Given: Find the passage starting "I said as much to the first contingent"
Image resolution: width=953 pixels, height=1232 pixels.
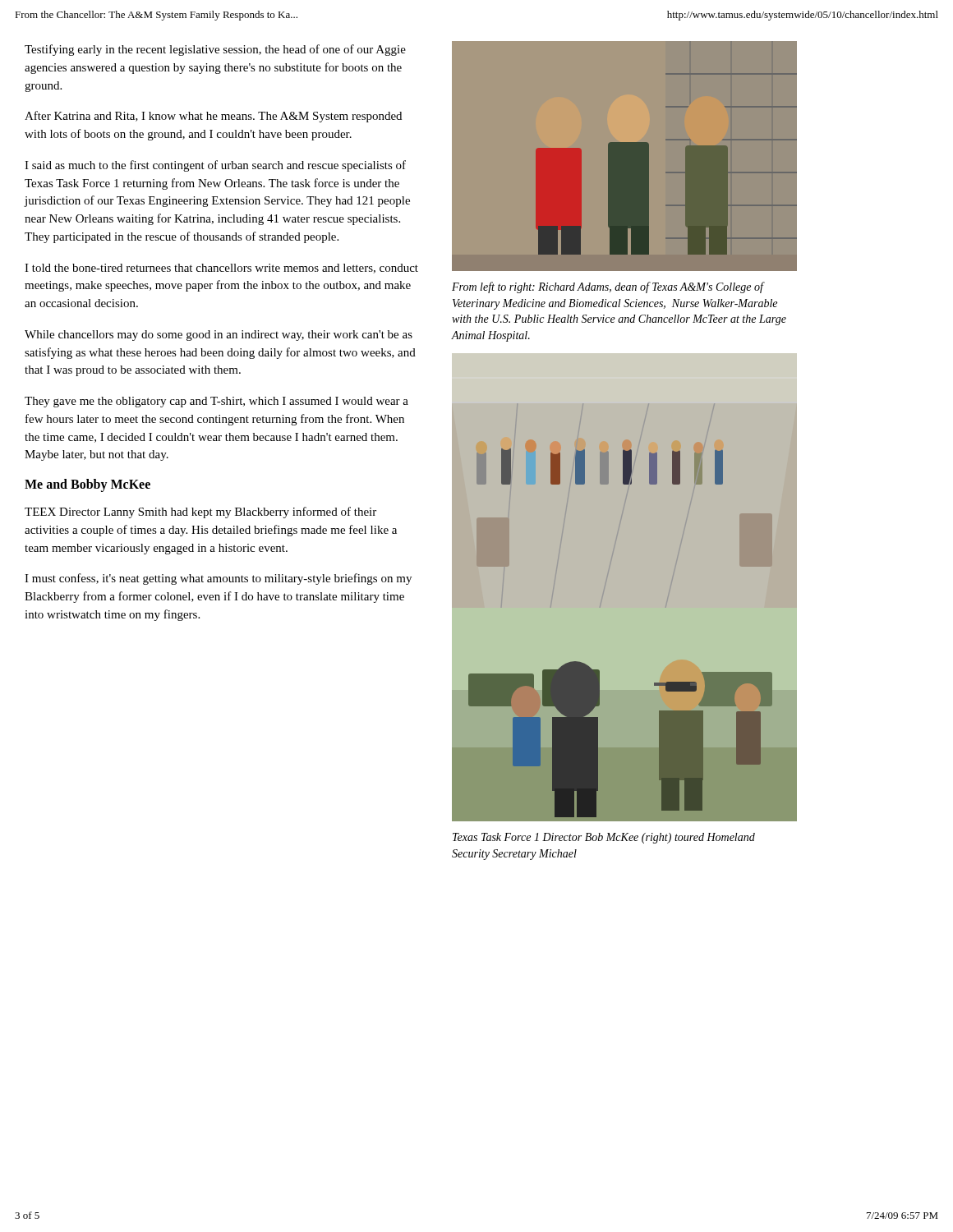Looking at the screenshot, I should pos(218,201).
